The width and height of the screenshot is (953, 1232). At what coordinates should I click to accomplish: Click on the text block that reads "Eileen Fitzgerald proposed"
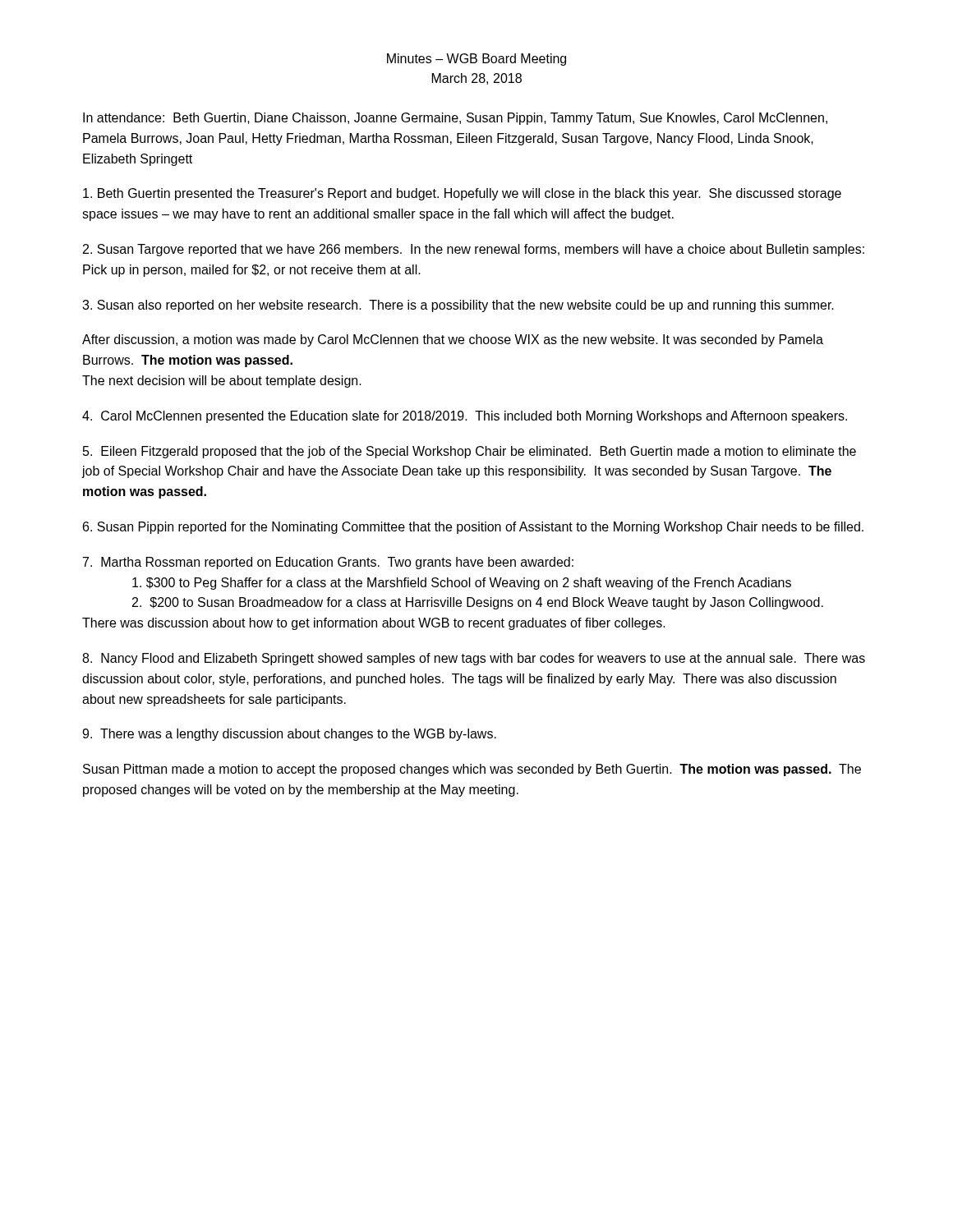tap(469, 471)
